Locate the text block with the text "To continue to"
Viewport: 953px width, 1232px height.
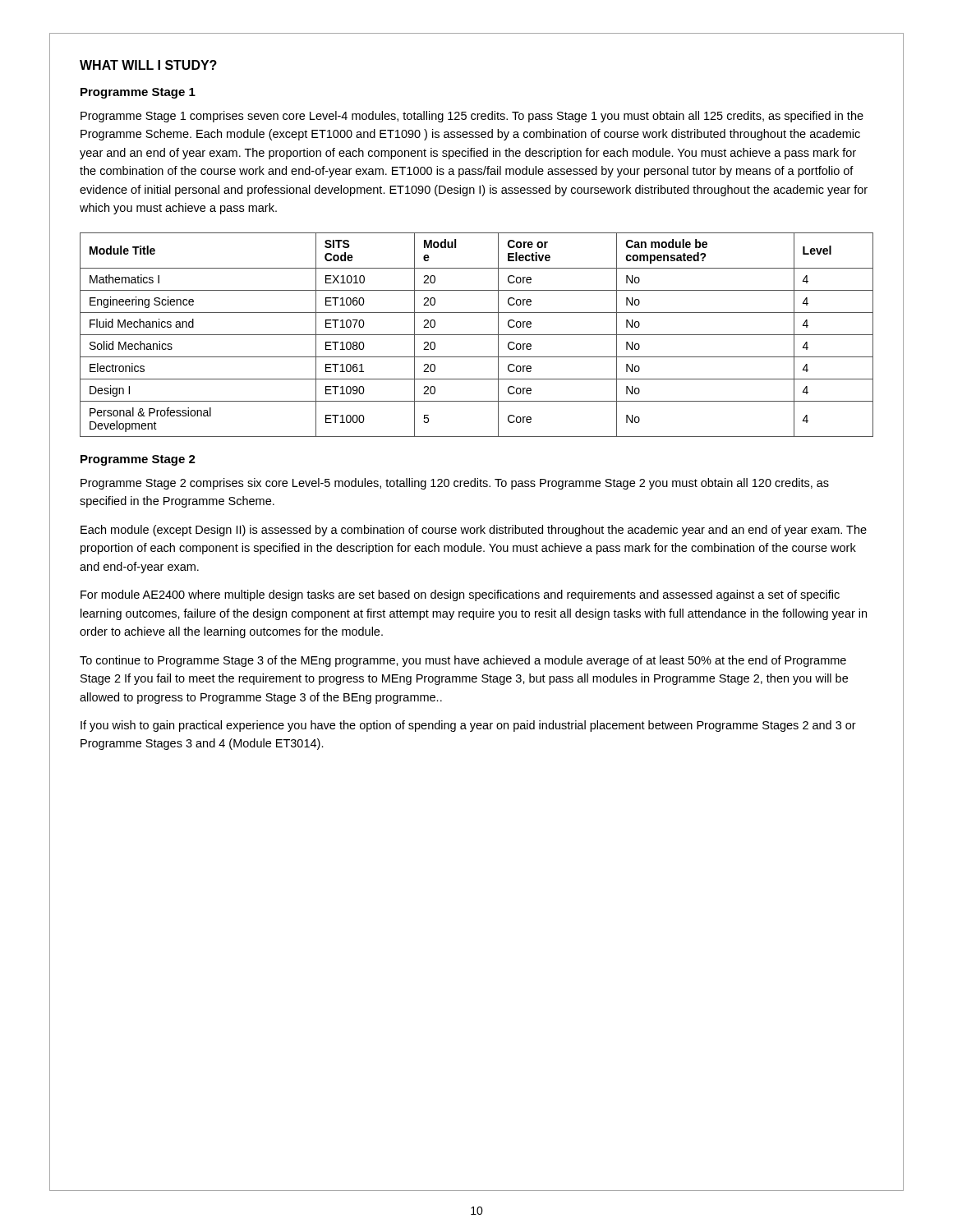[464, 678]
